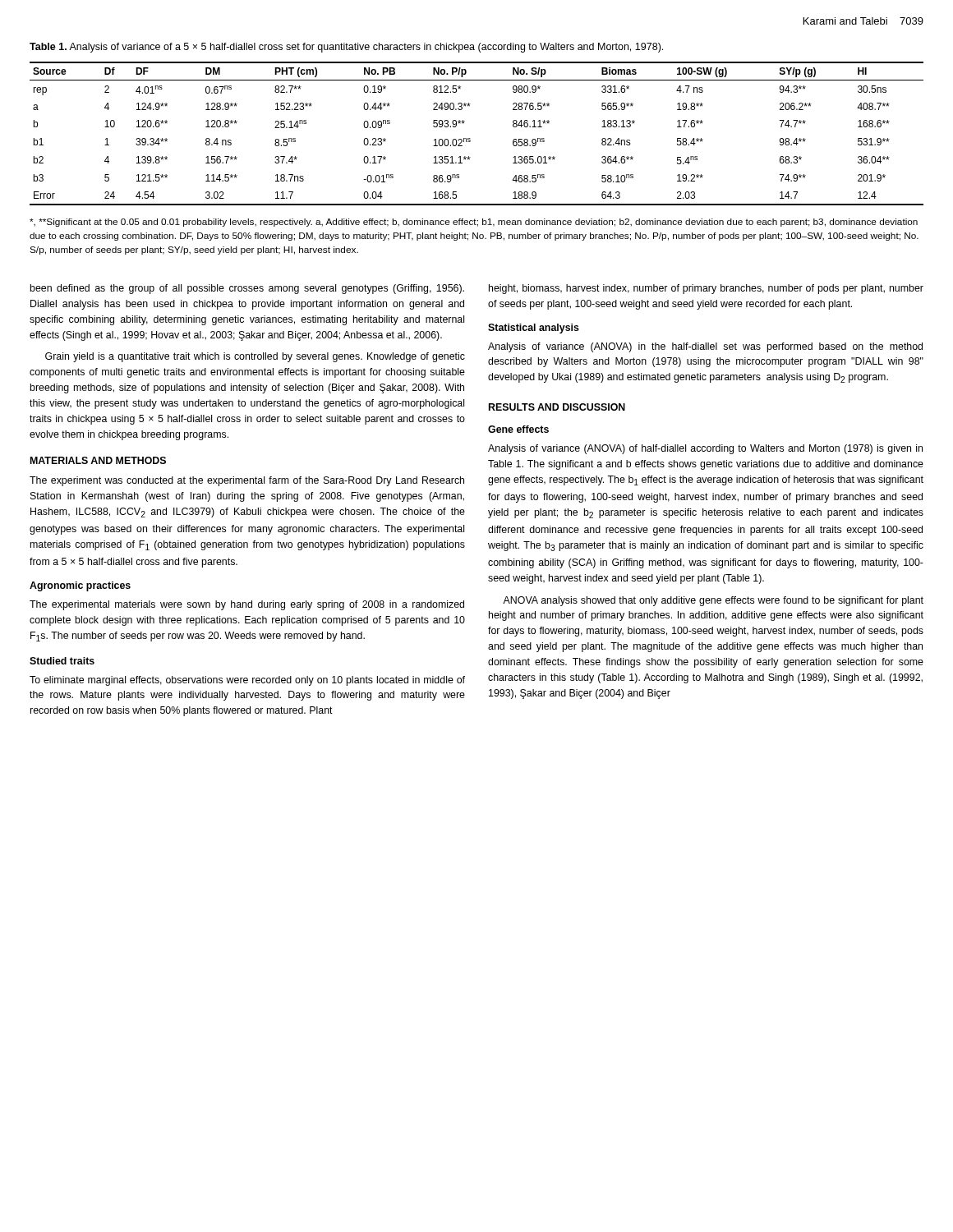
Task: Click on the caption containing "Table 1. Analysis of variance of a"
Action: click(x=347, y=47)
